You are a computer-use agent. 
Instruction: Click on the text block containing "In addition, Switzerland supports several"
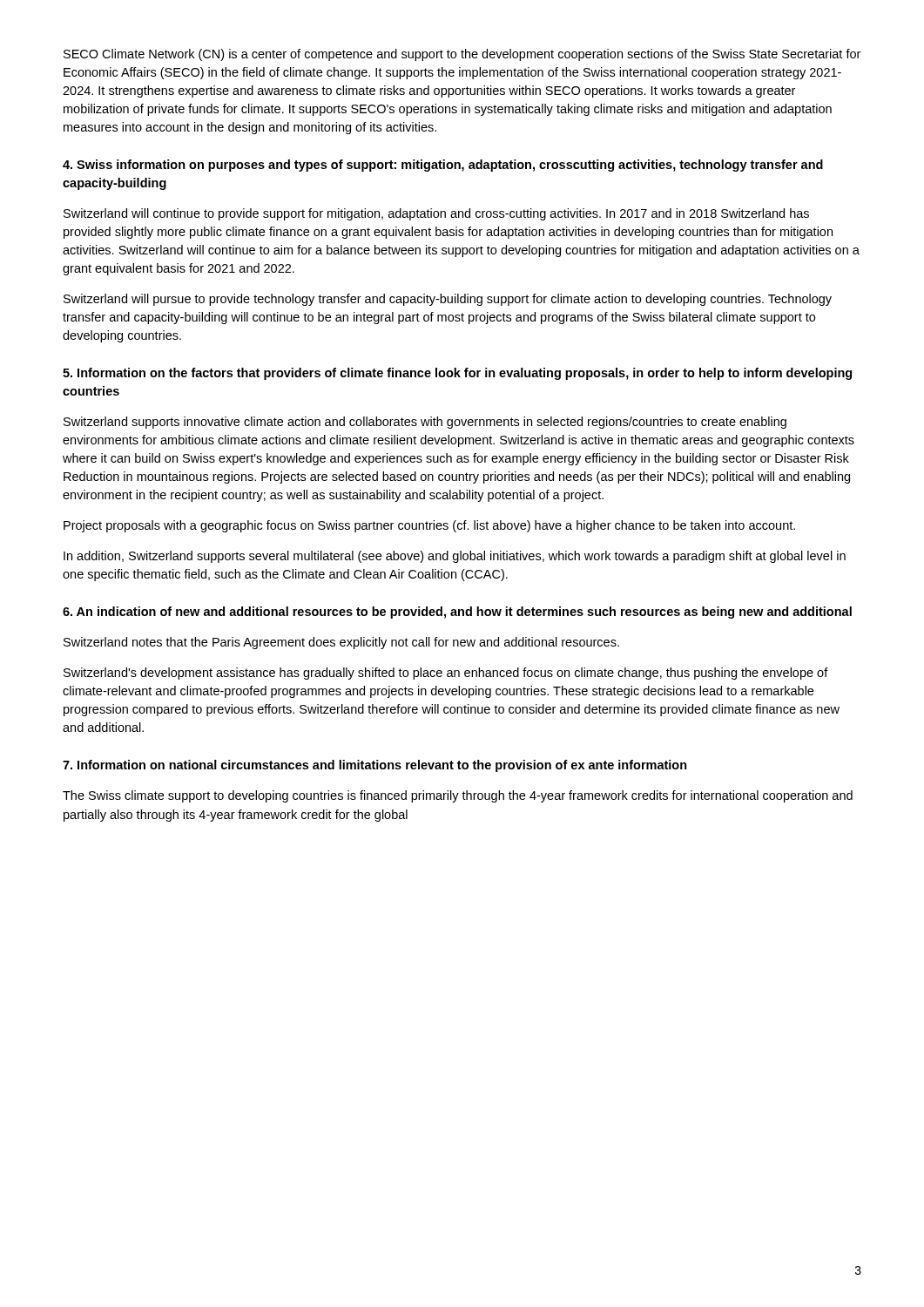454,565
